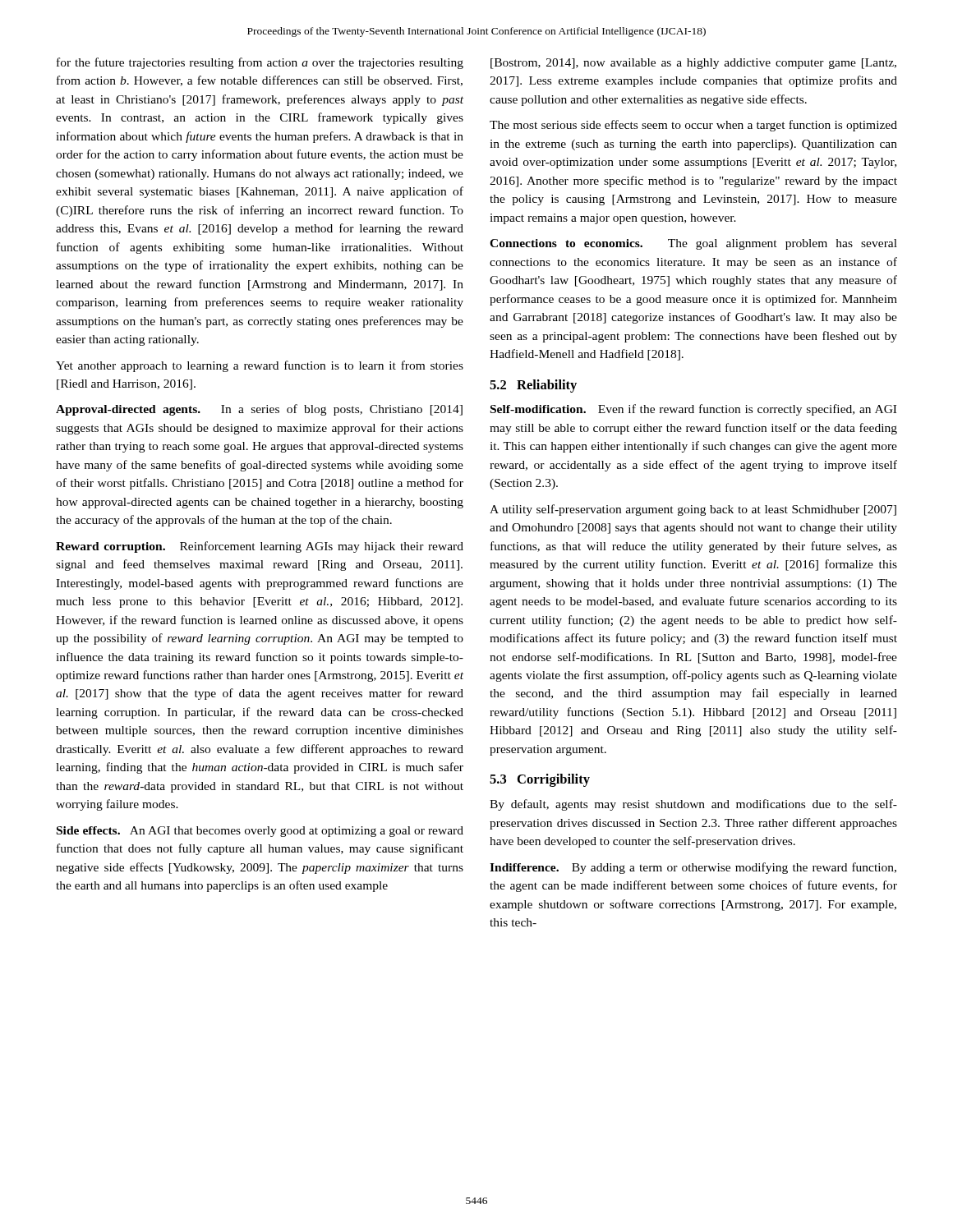The height and width of the screenshot is (1232, 953).
Task: Select the text block containing "By default, agents may resist shutdown and modifications"
Action: click(693, 864)
